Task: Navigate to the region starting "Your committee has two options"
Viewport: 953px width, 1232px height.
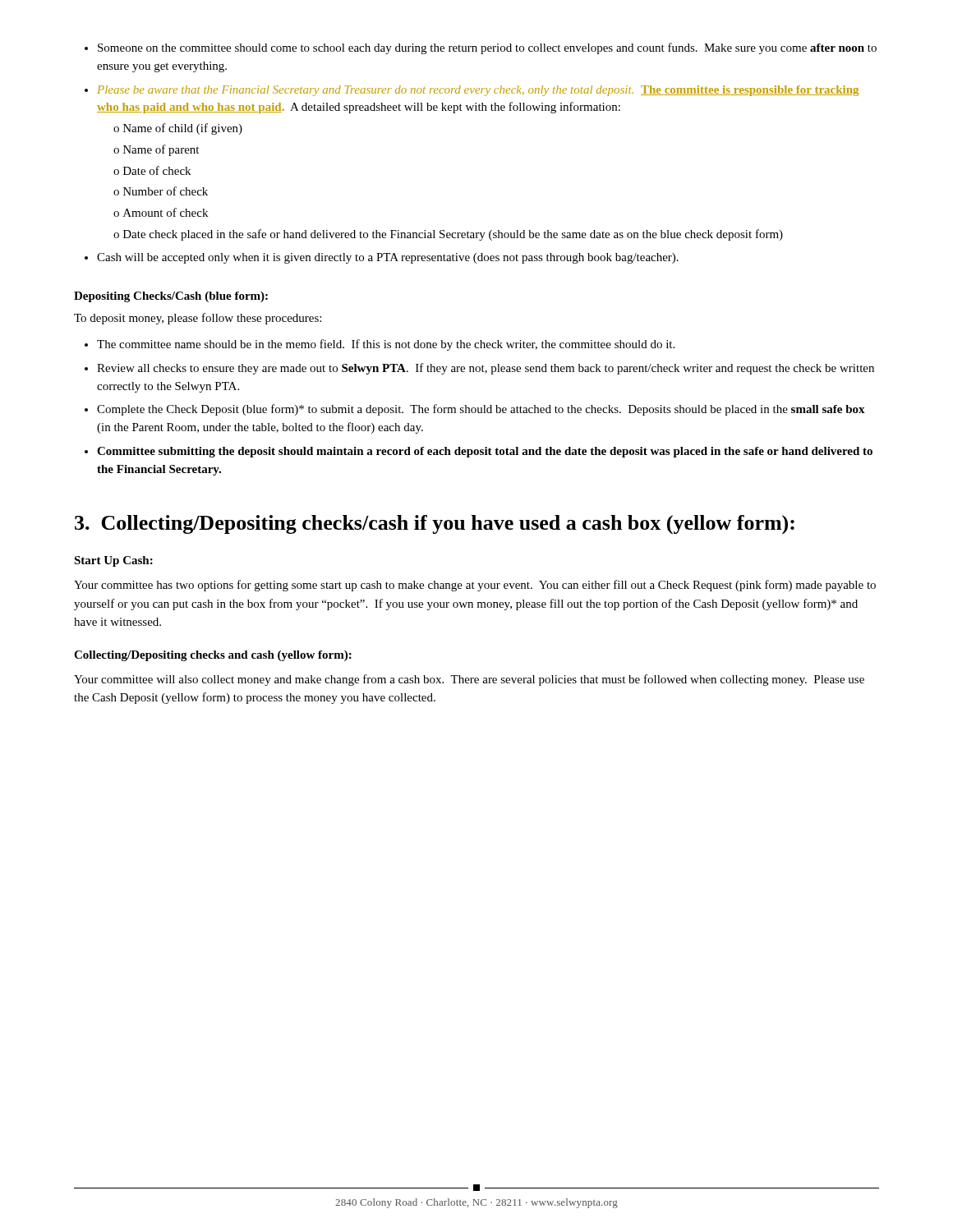Action: [475, 603]
